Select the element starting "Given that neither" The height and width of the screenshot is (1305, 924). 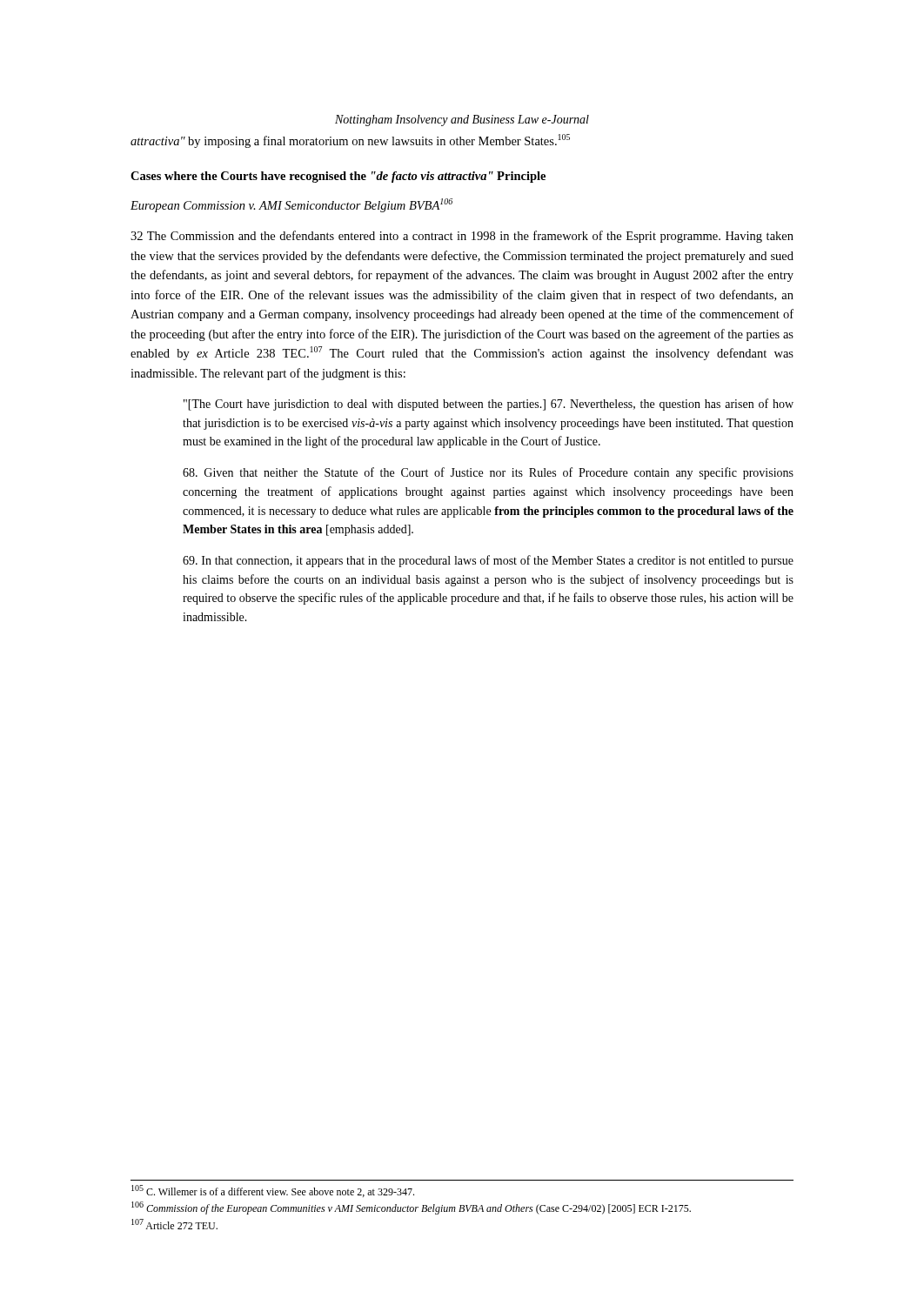click(488, 501)
